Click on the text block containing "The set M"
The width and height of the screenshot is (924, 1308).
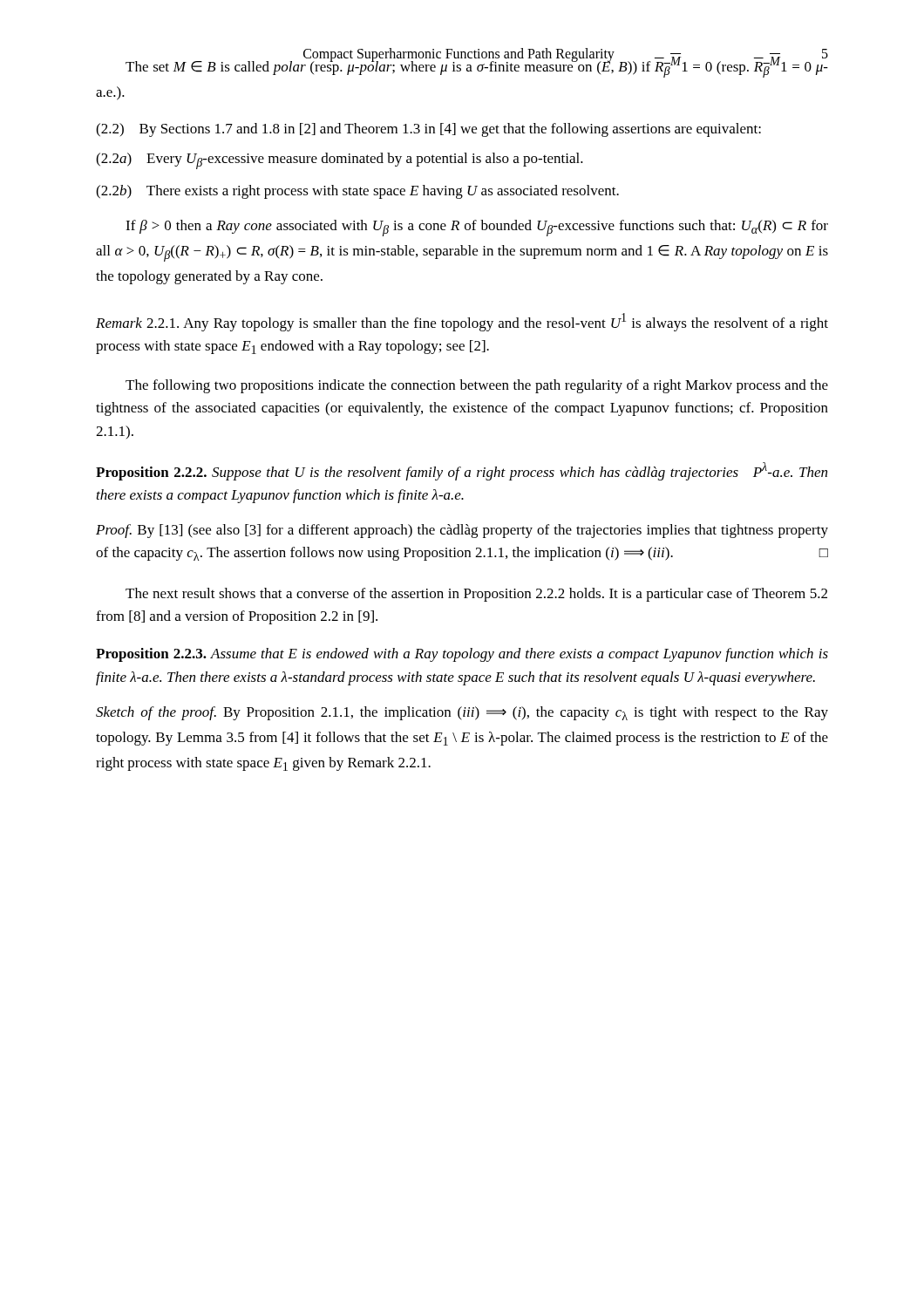click(x=462, y=78)
